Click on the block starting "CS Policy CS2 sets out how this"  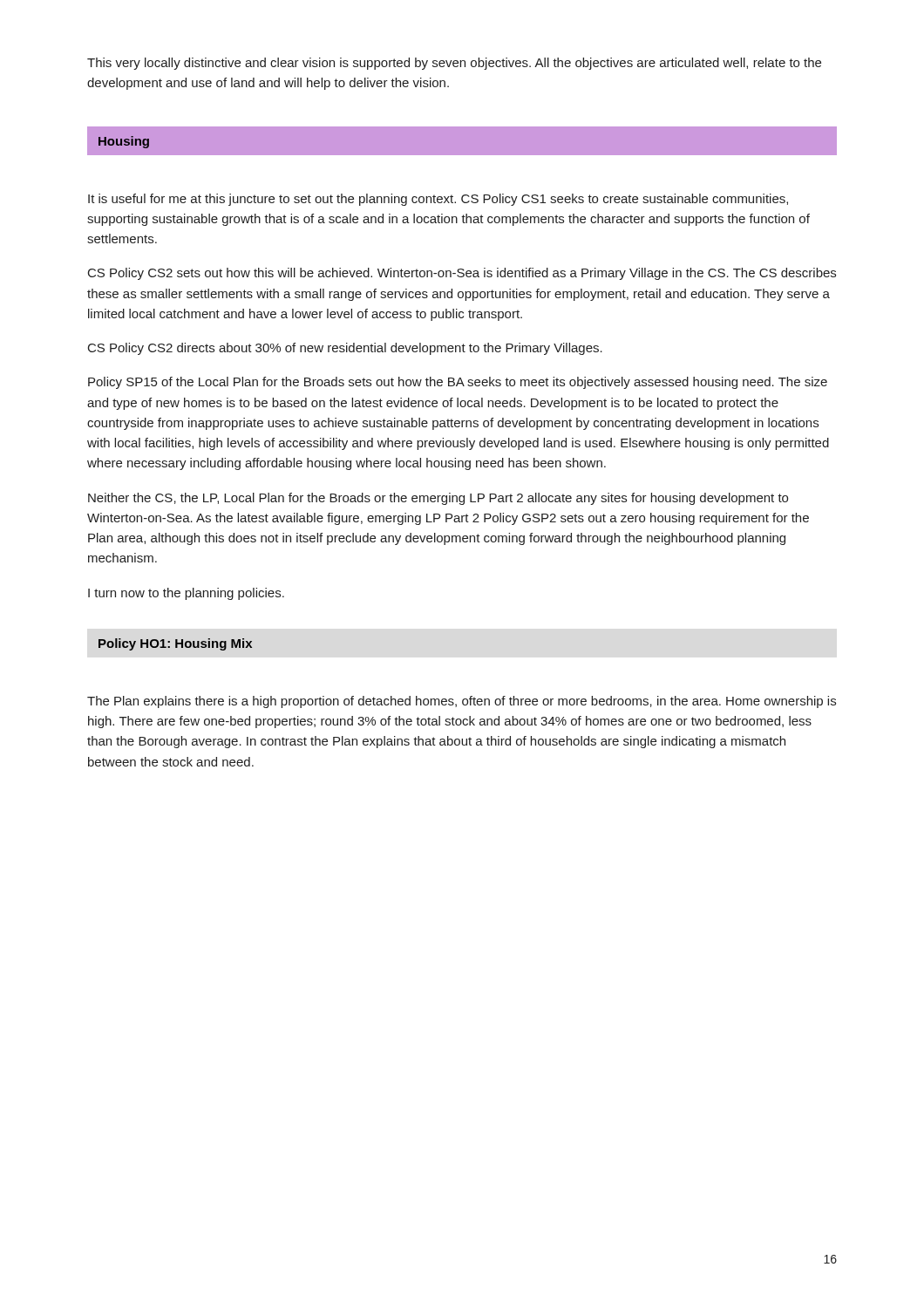click(462, 293)
